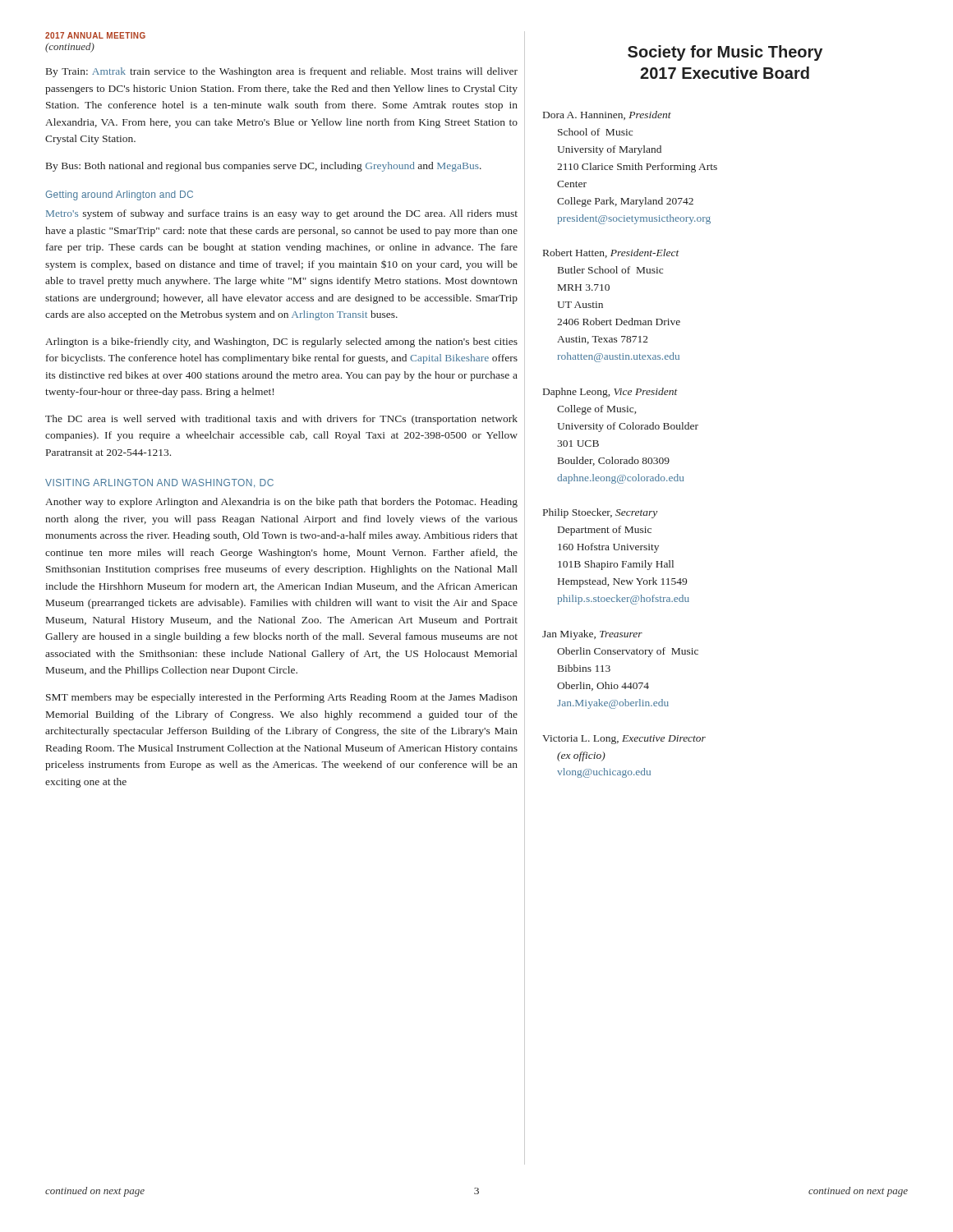Click on the text starting "Another way to explore Arlington and Alexandria is"

(281, 586)
